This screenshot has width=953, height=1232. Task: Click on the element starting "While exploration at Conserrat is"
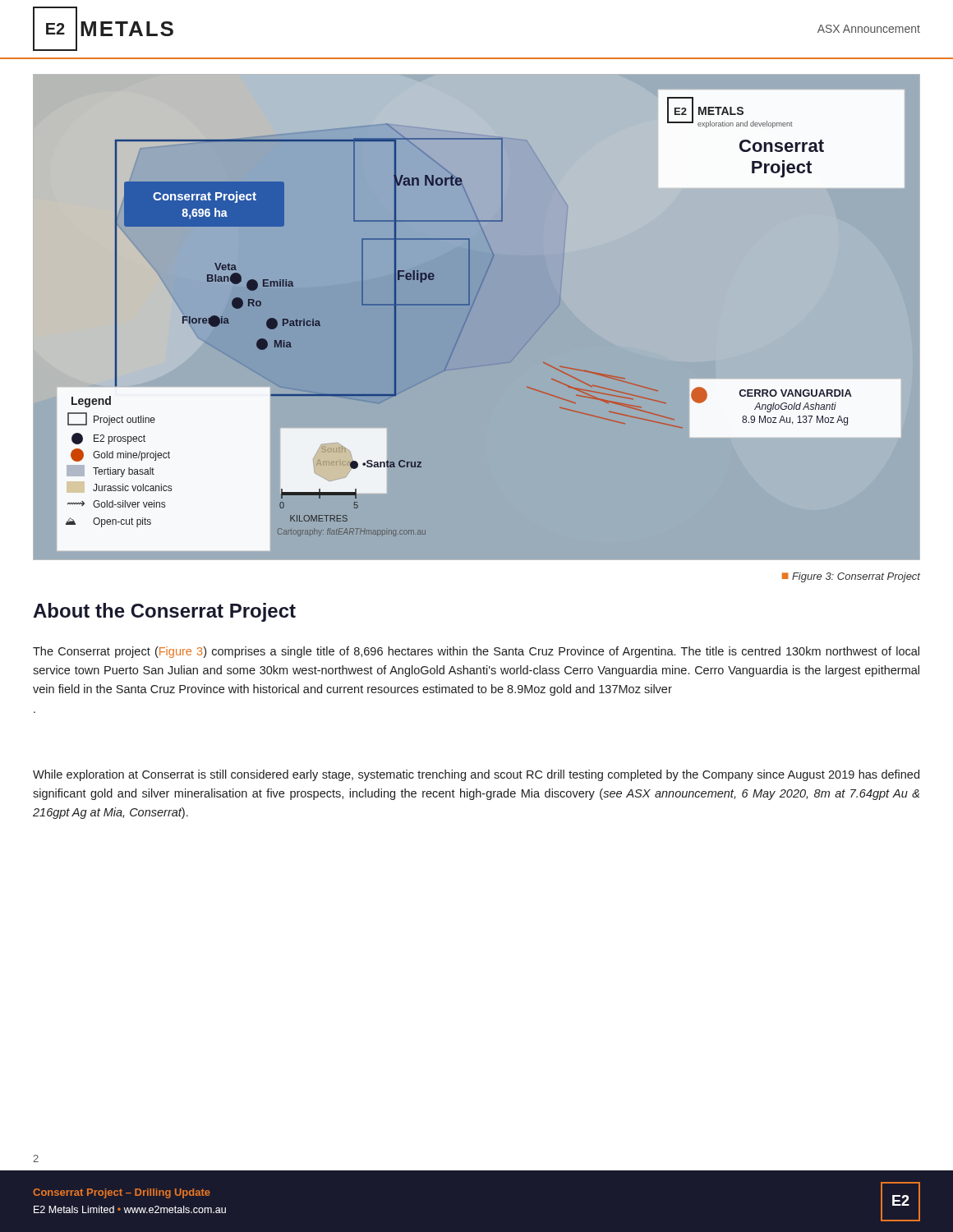476,794
